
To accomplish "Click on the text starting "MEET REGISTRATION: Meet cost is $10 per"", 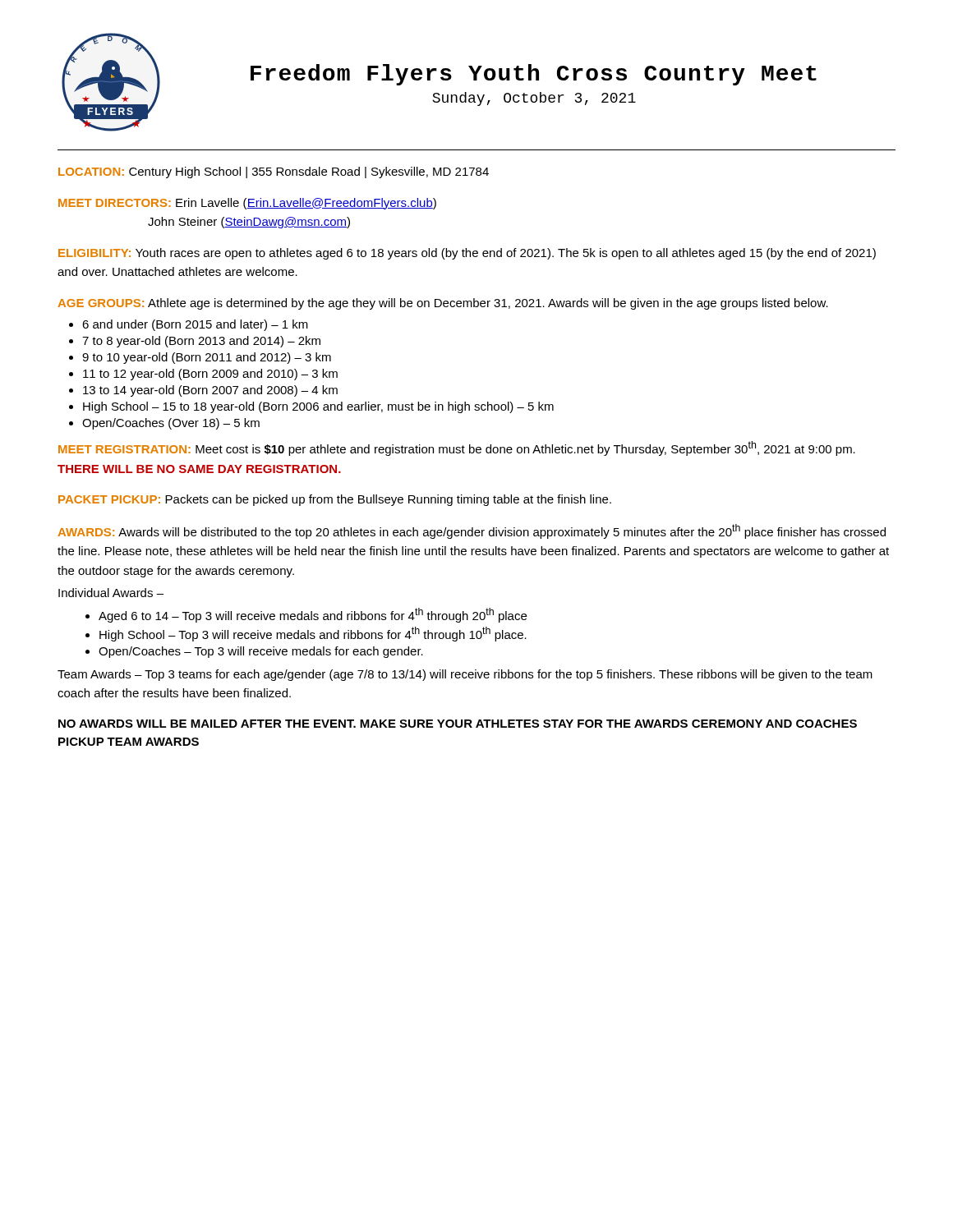I will coord(457,457).
